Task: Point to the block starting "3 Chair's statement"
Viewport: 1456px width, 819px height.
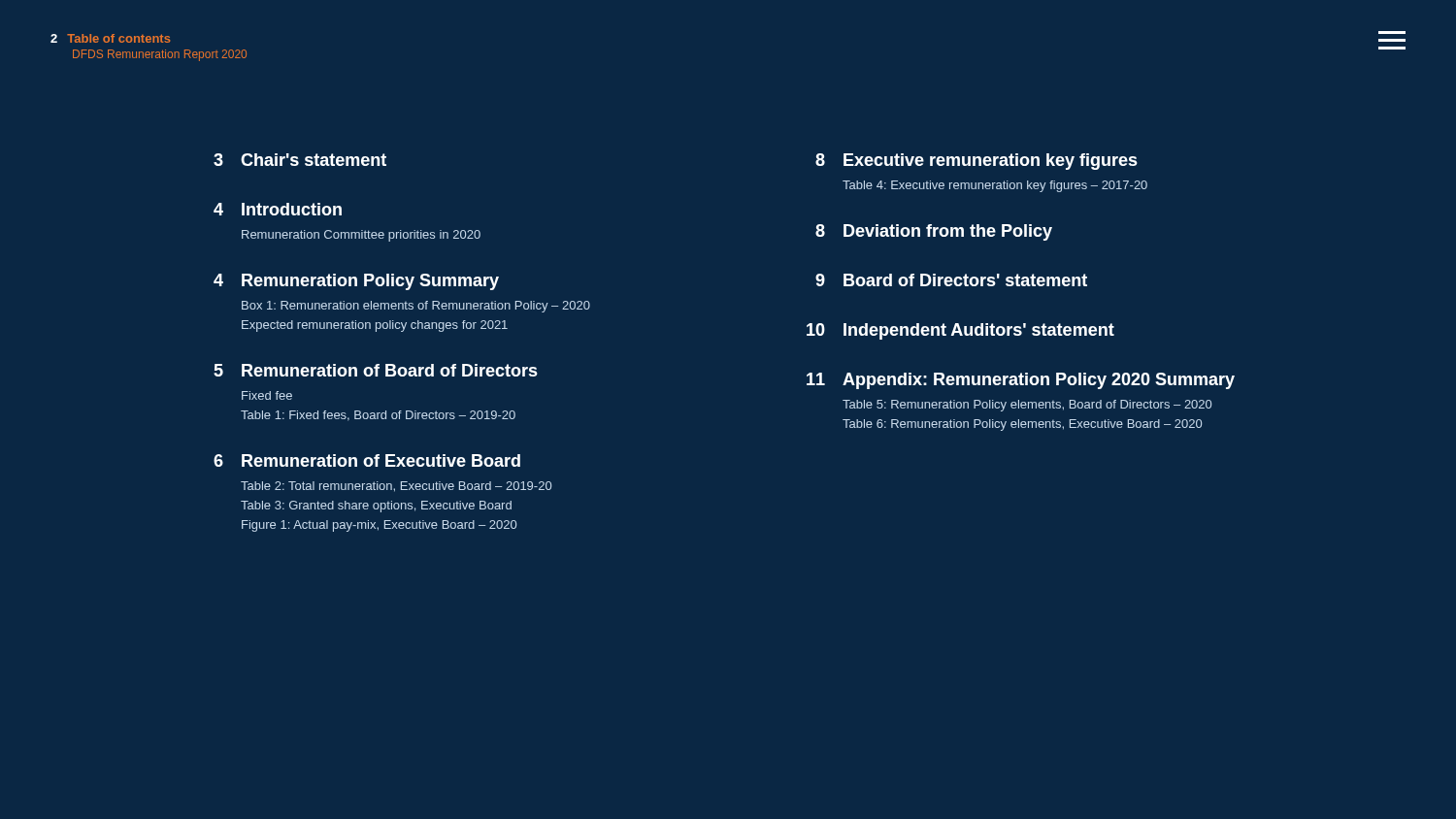Action: 300,160
